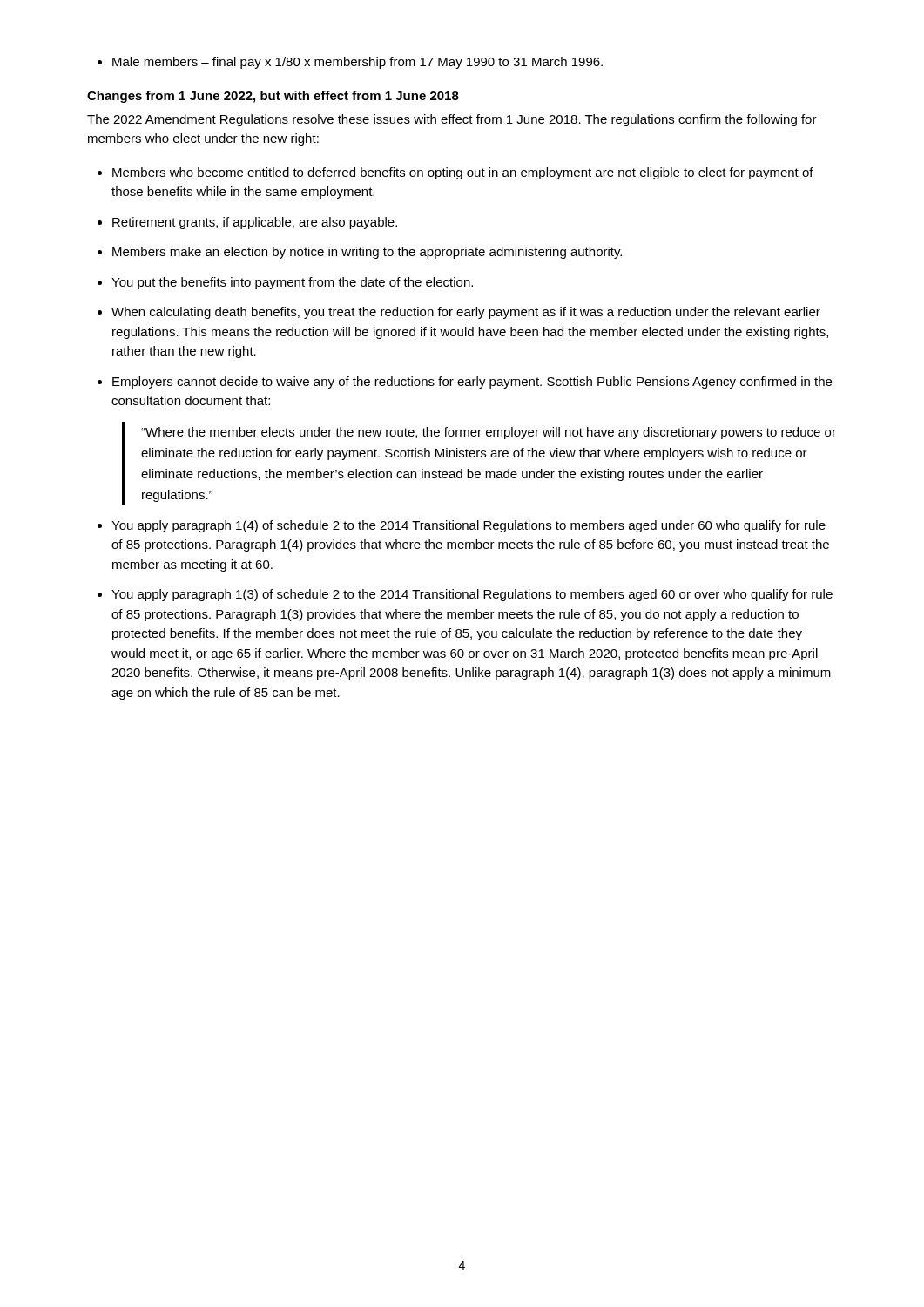Locate the list item that reads "Employers cannot decide"

474,438
